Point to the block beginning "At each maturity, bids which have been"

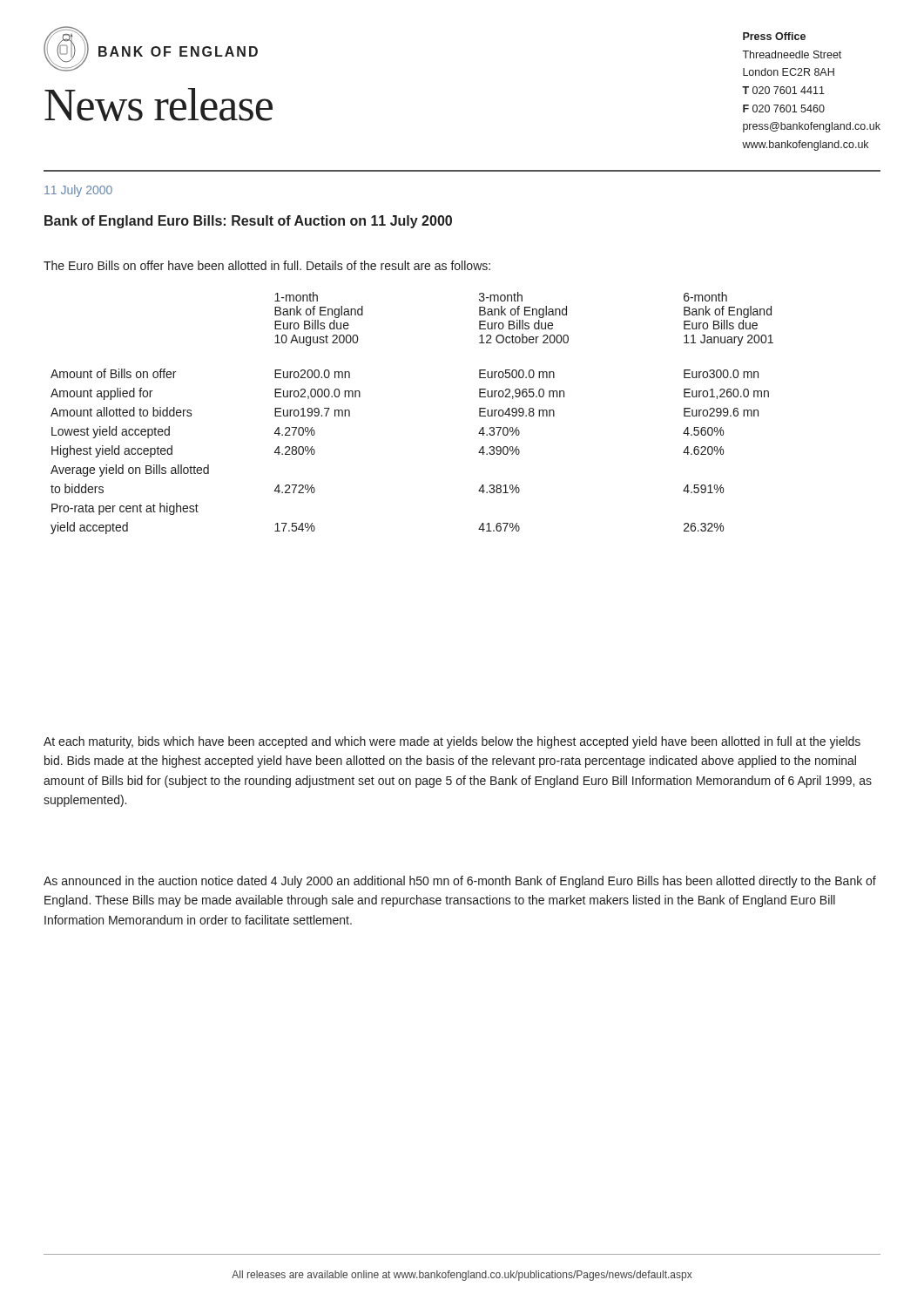point(458,771)
